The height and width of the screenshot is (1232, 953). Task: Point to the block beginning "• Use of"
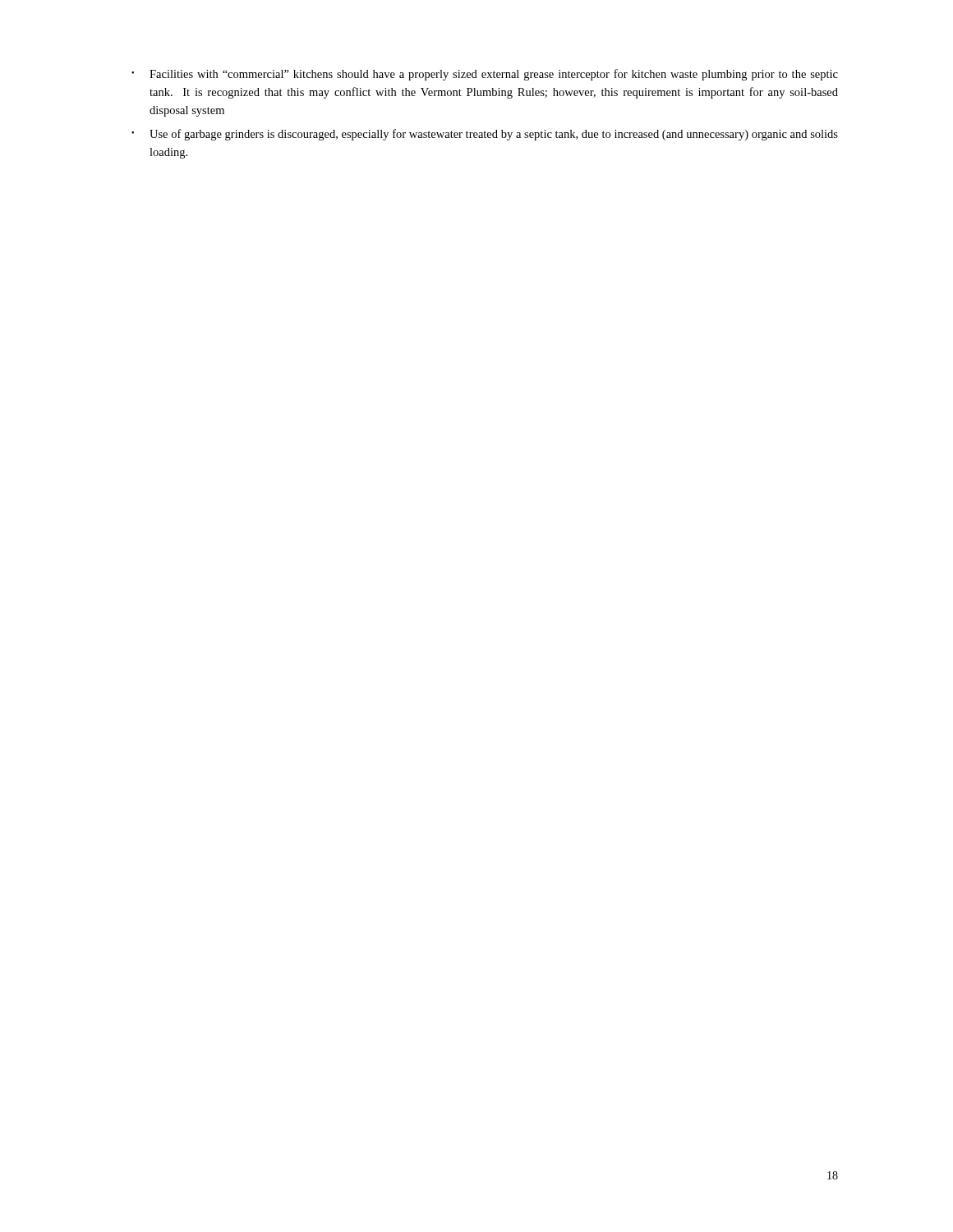(485, 144)
